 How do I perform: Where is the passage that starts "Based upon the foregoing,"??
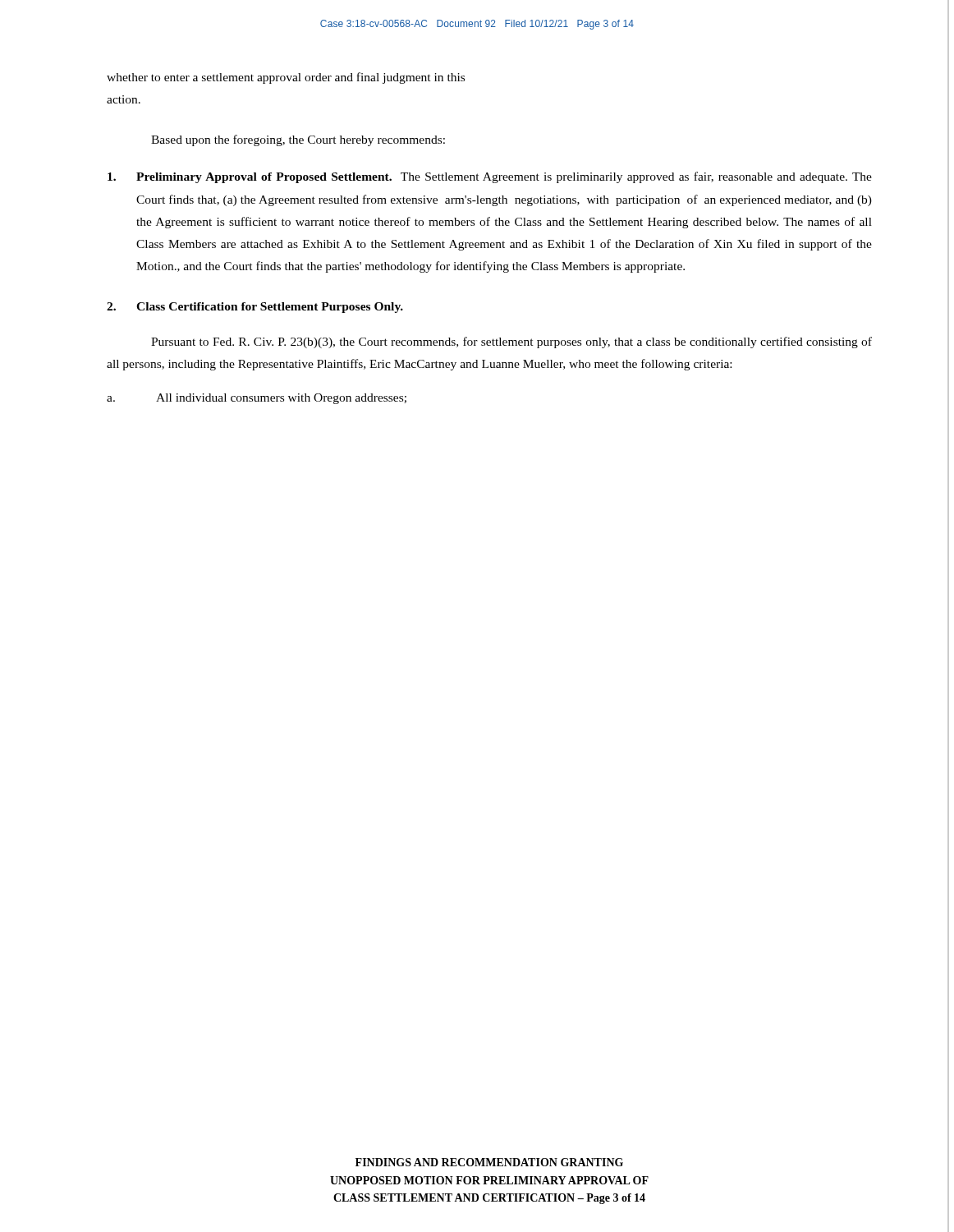click(x=298, y=139)
